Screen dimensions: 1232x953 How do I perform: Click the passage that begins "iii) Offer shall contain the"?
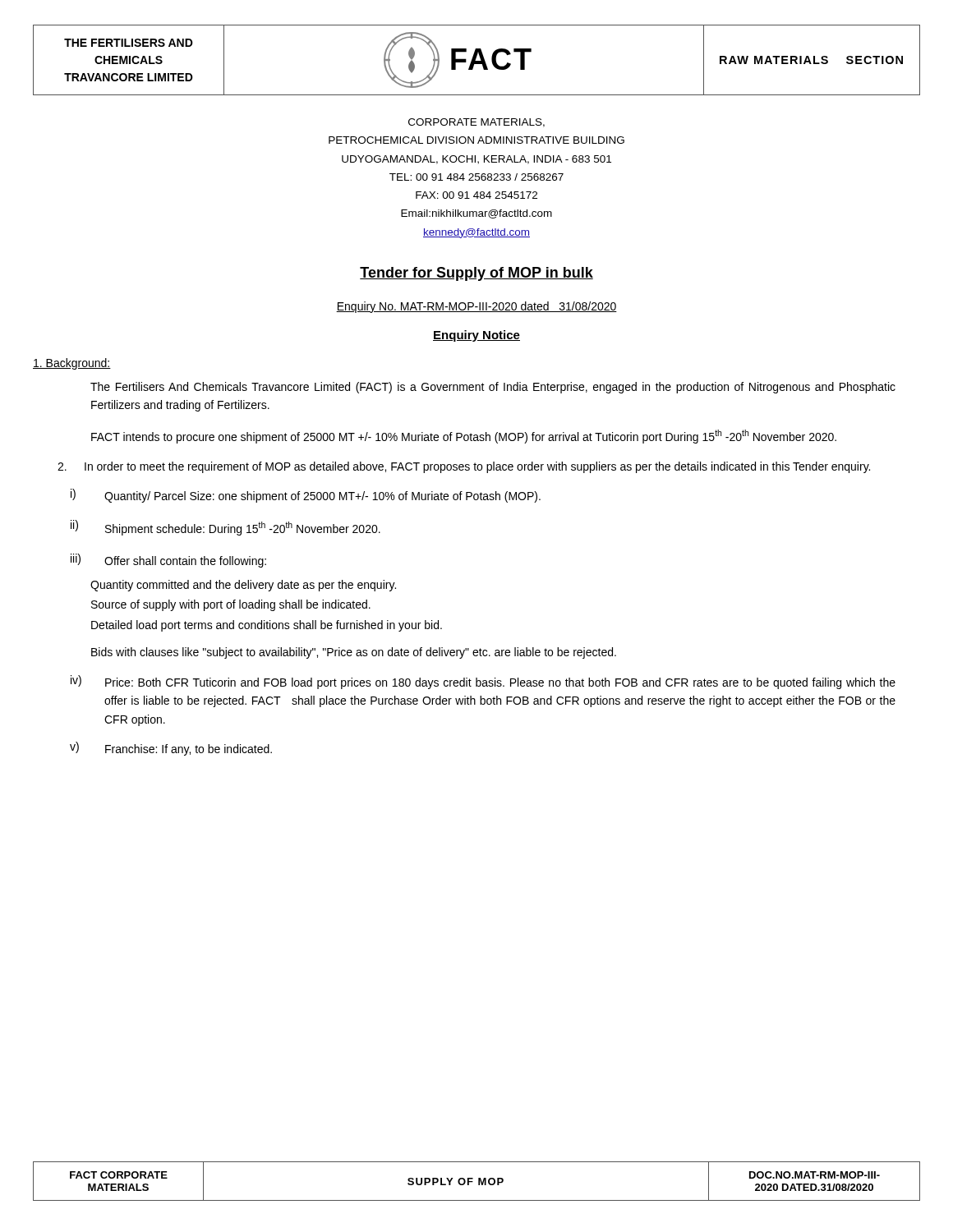tap(168, 561)
